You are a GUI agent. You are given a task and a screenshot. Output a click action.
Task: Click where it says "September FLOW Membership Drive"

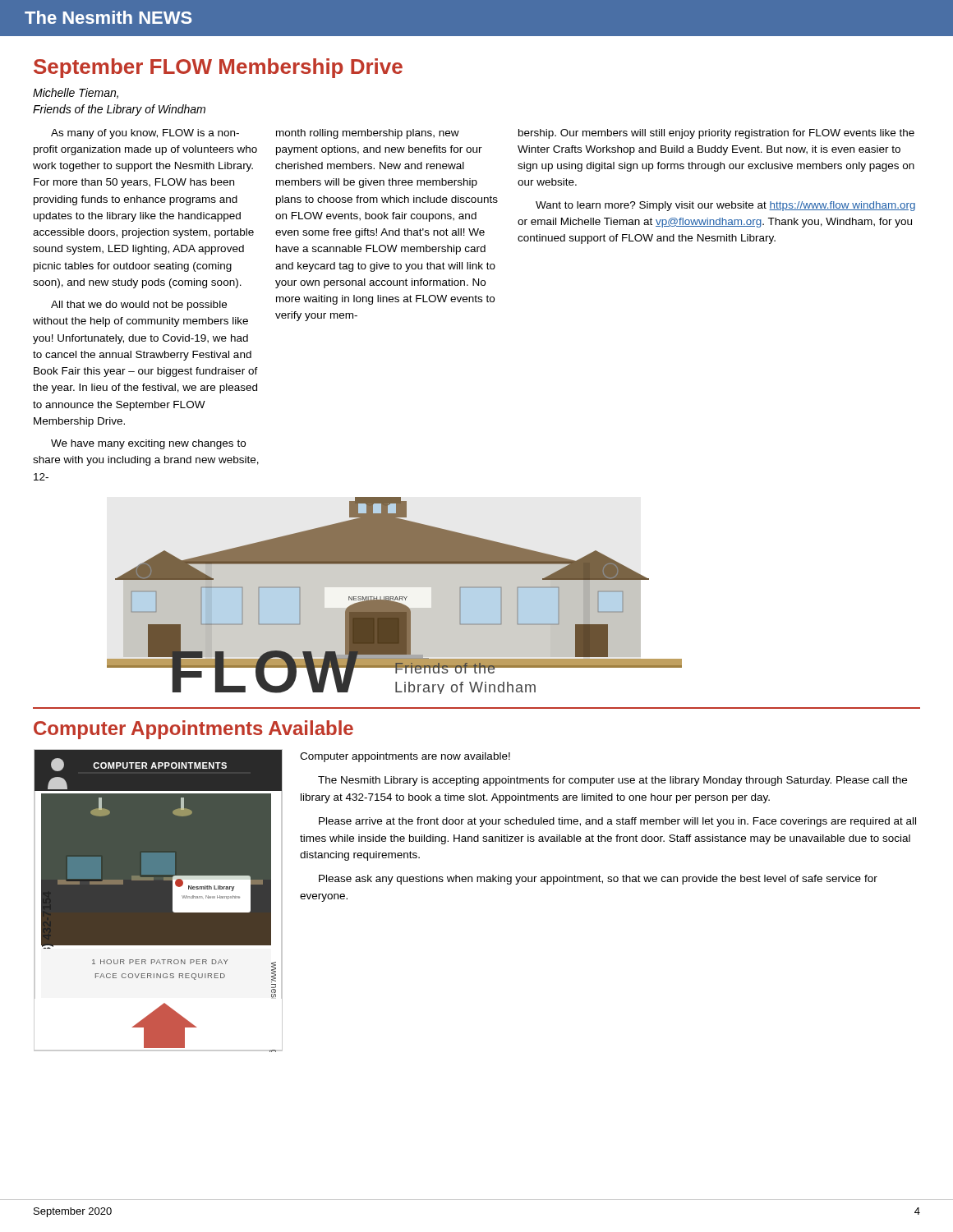click(x=218, y=67)
